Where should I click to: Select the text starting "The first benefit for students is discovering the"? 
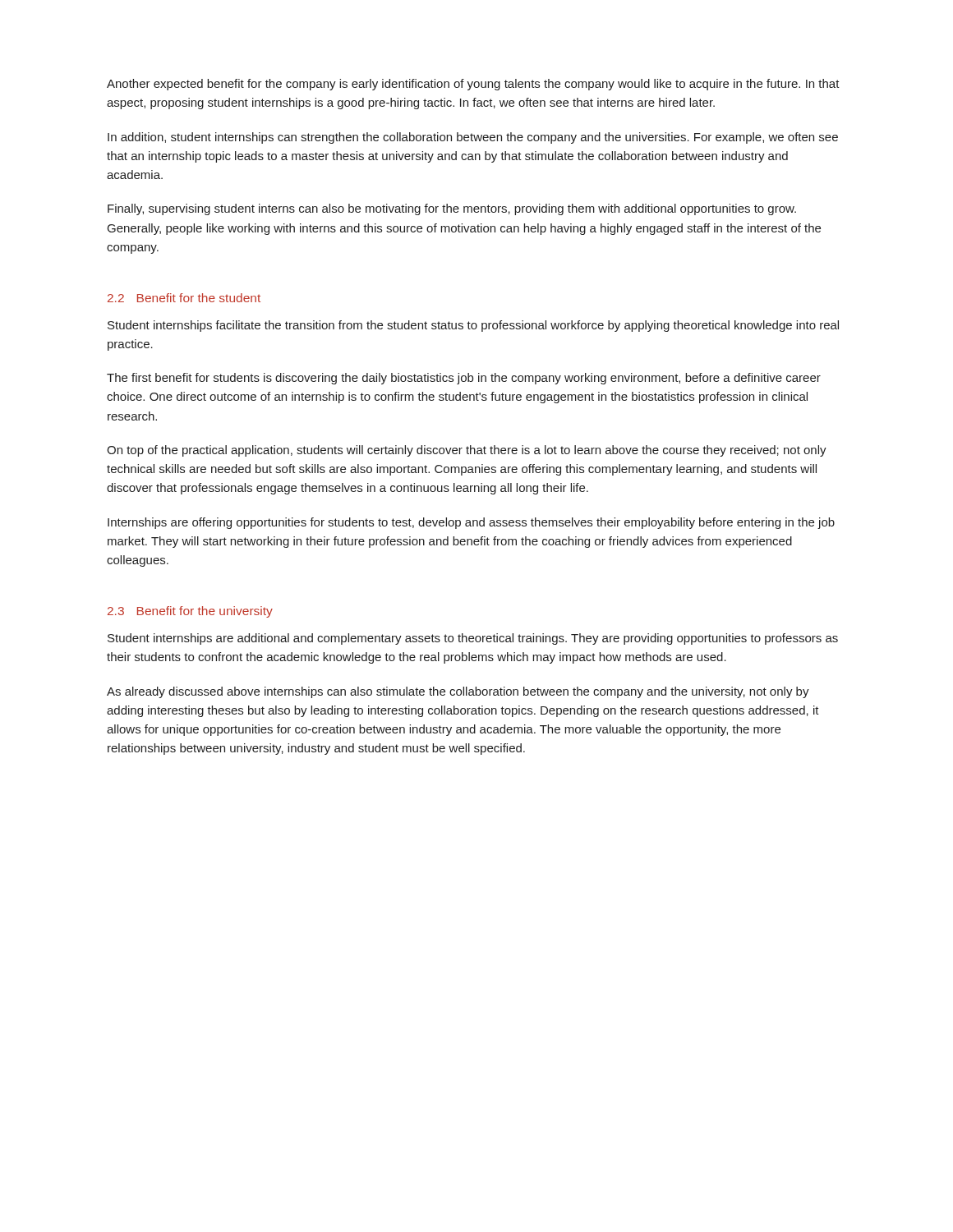464,397
